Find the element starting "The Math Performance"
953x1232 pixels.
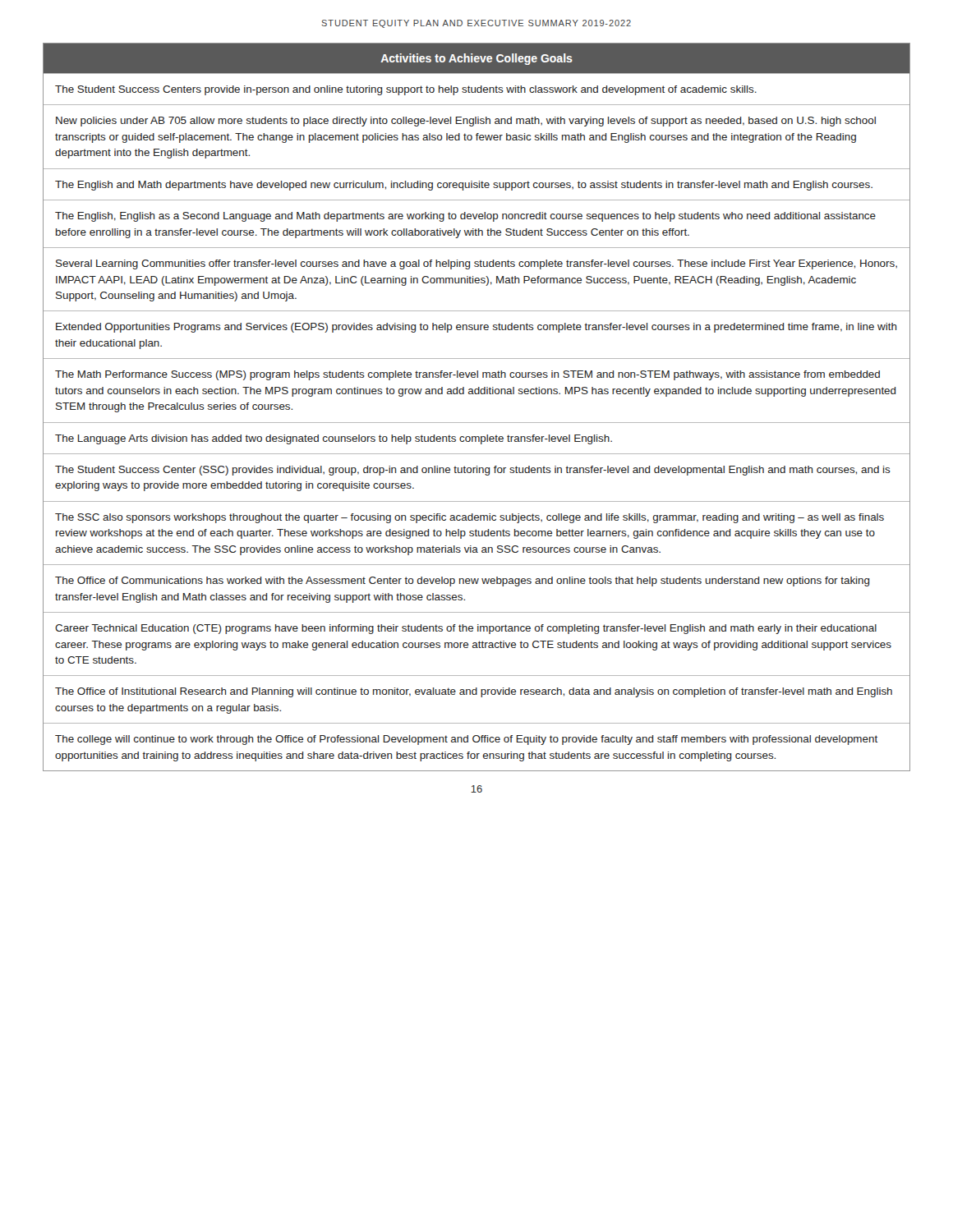476,390
